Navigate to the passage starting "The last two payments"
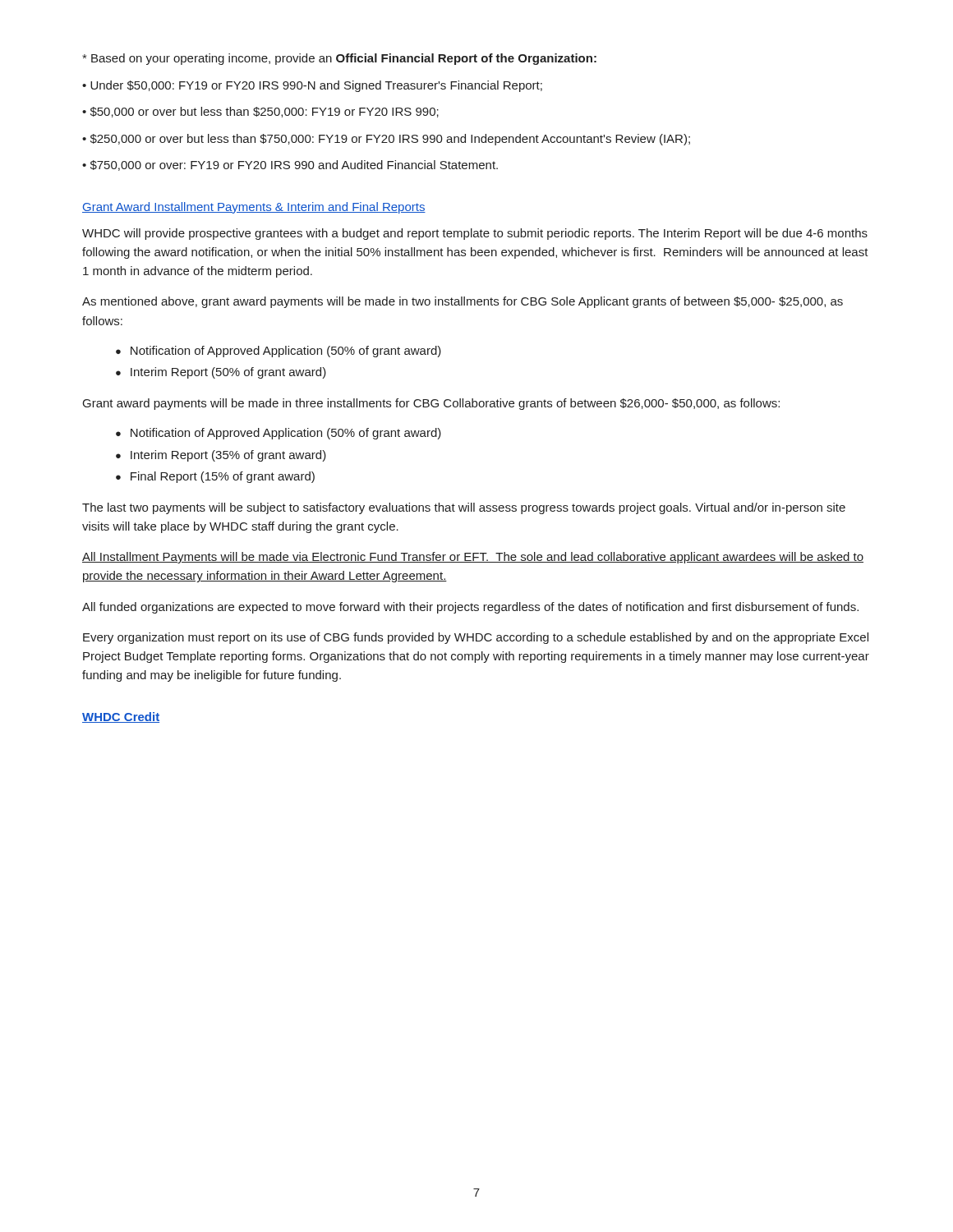Screen dimensions: 1232x953 464,516
